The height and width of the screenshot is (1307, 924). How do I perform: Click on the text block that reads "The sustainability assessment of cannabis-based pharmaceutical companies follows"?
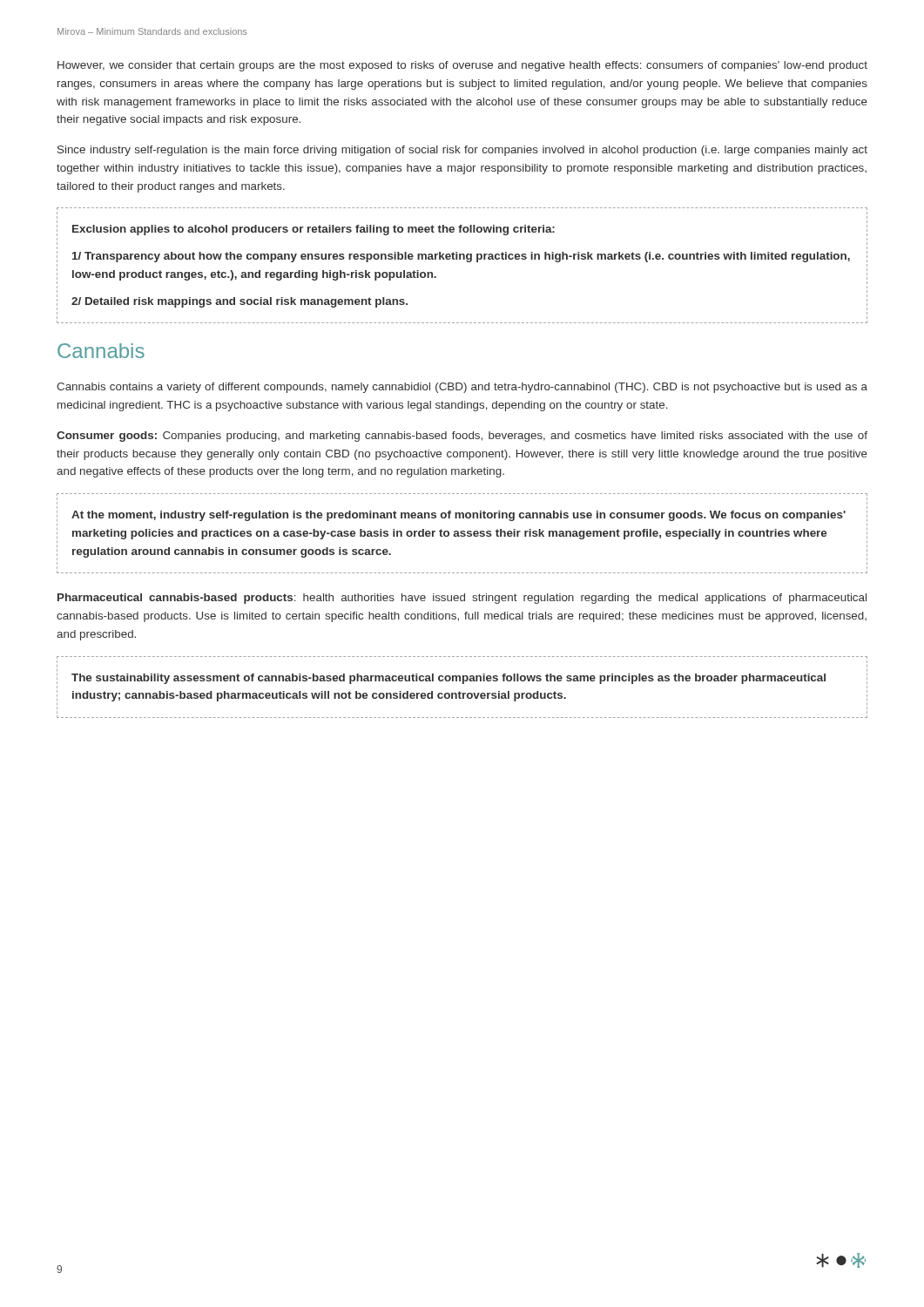coord(462,687)
